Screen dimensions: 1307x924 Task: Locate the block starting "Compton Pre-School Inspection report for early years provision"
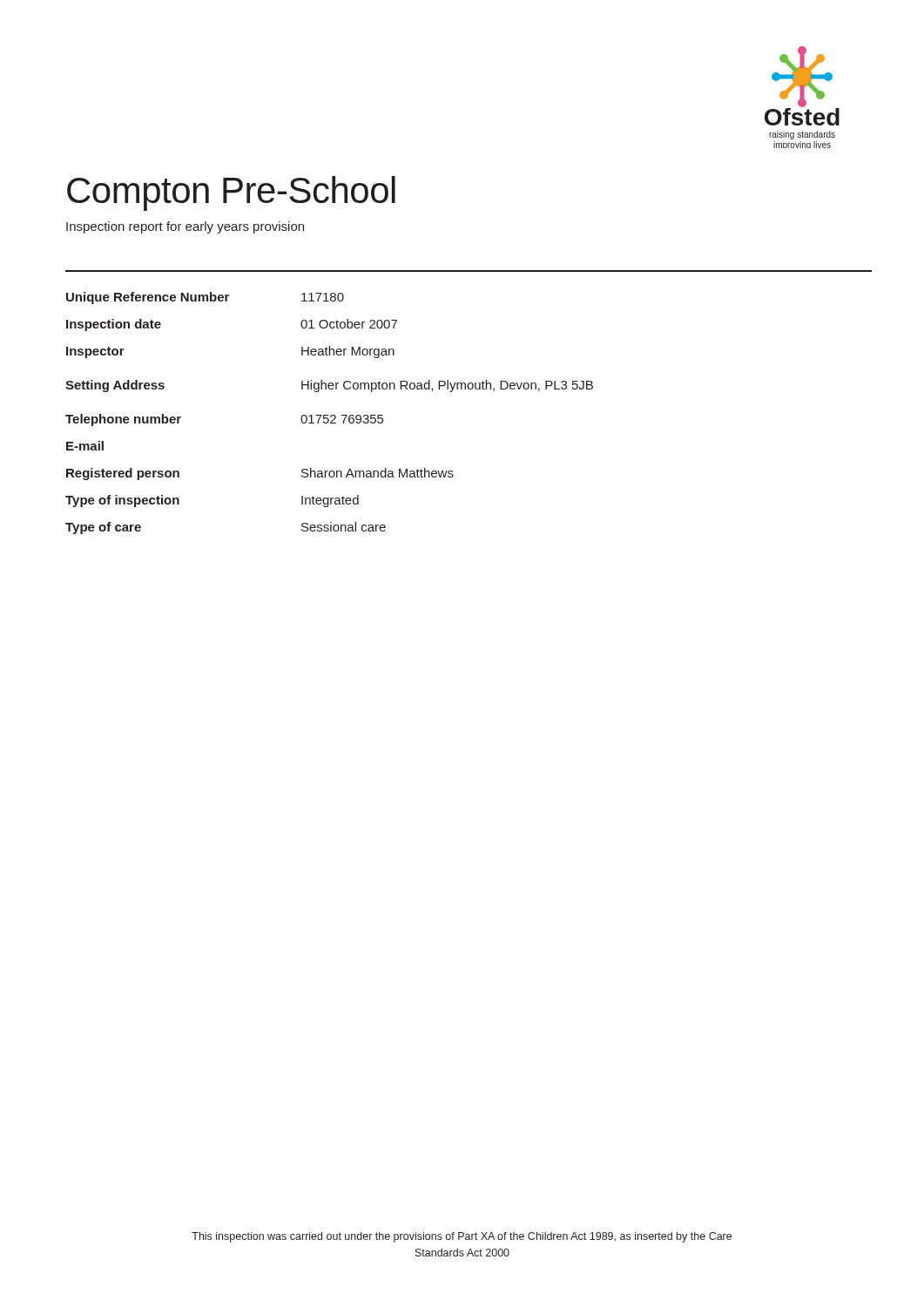231,202
